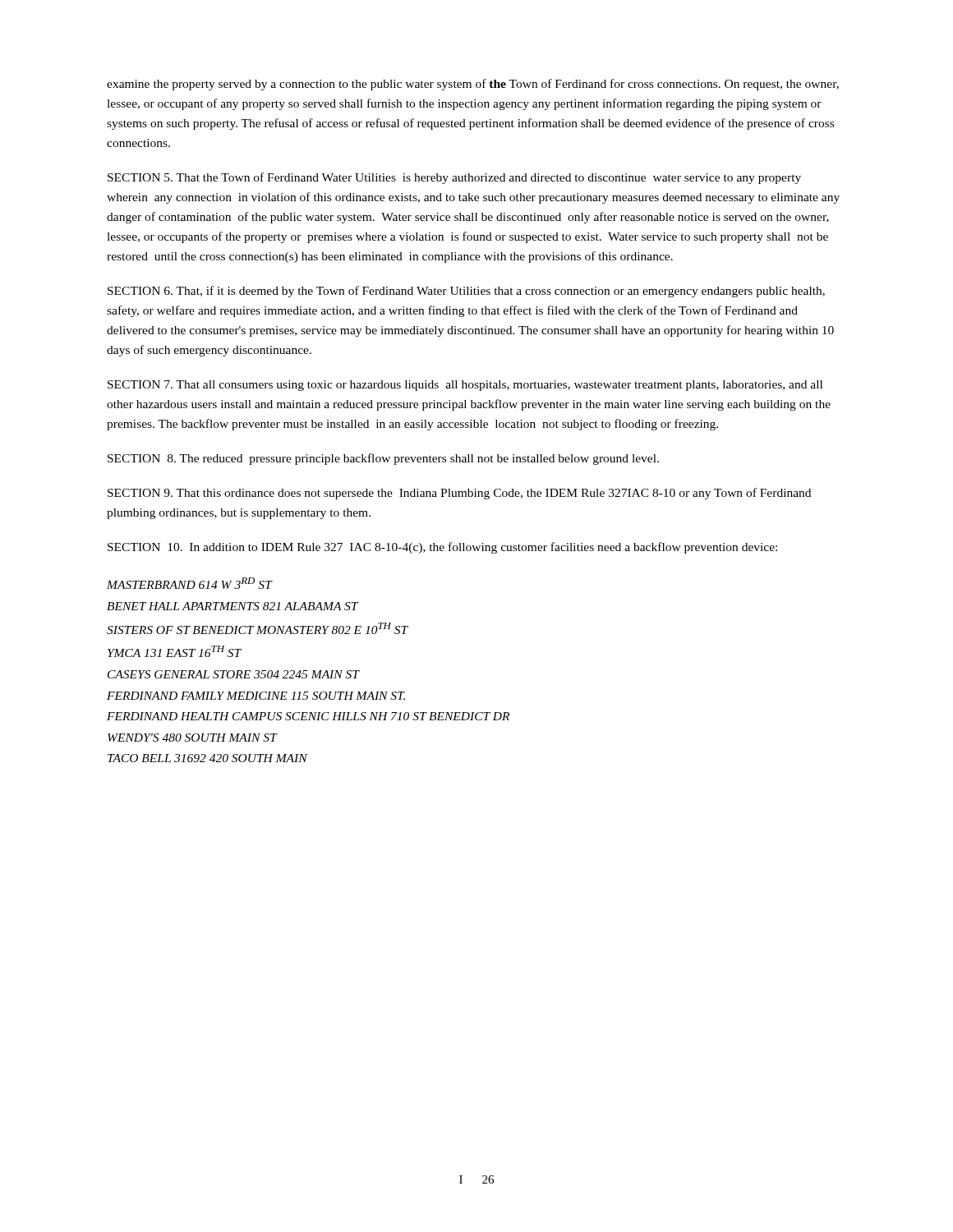Image resolution: width=953 pixels, height=1232 pixels.
Task: Locate the text starting "MASTERBRAND 614 W"
Action: click(x=189, y=583)
